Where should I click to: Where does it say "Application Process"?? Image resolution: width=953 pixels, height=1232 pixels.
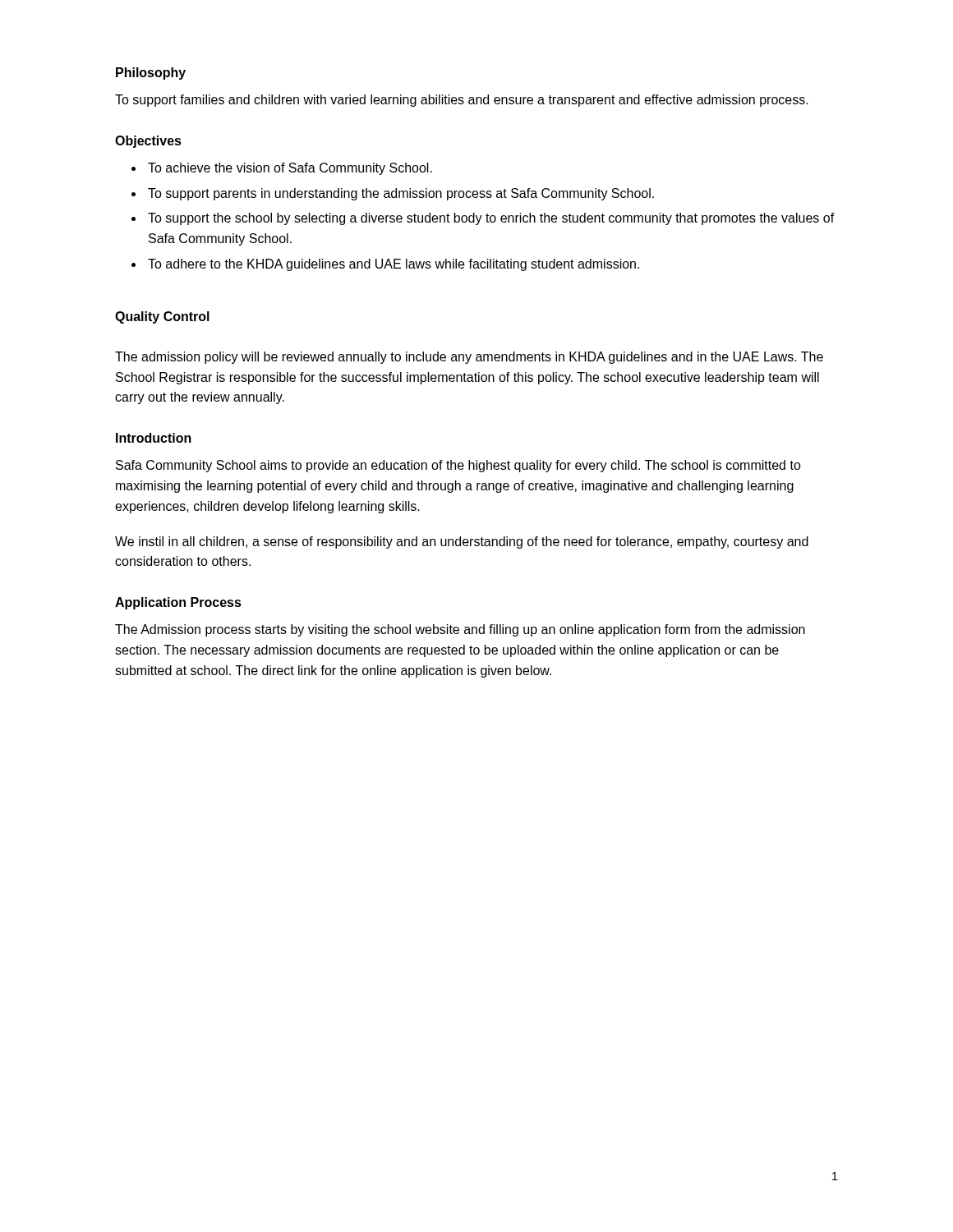[x=178, y=603]
